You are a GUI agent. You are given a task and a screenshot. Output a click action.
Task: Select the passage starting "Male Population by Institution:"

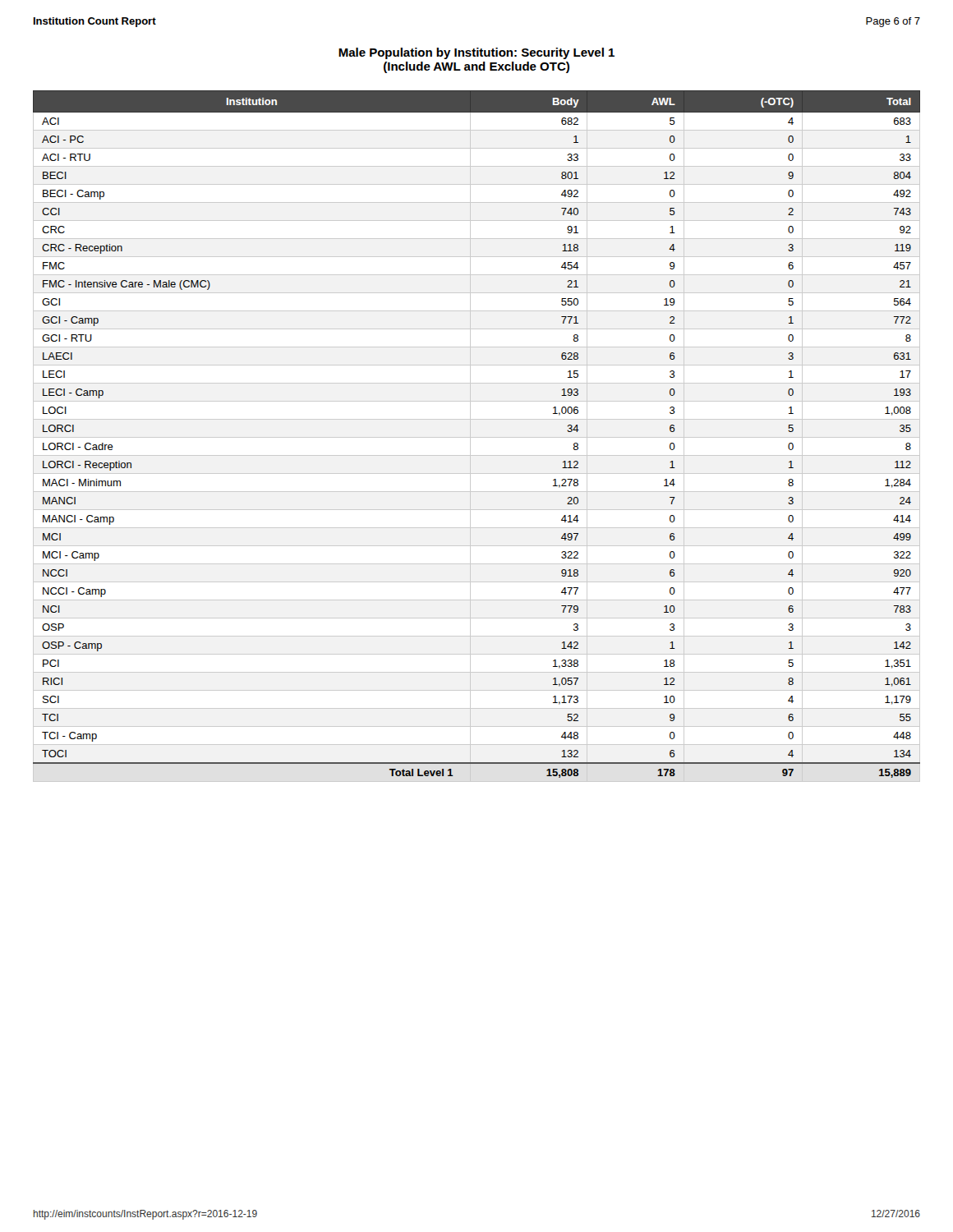click(x=476, y=59)
